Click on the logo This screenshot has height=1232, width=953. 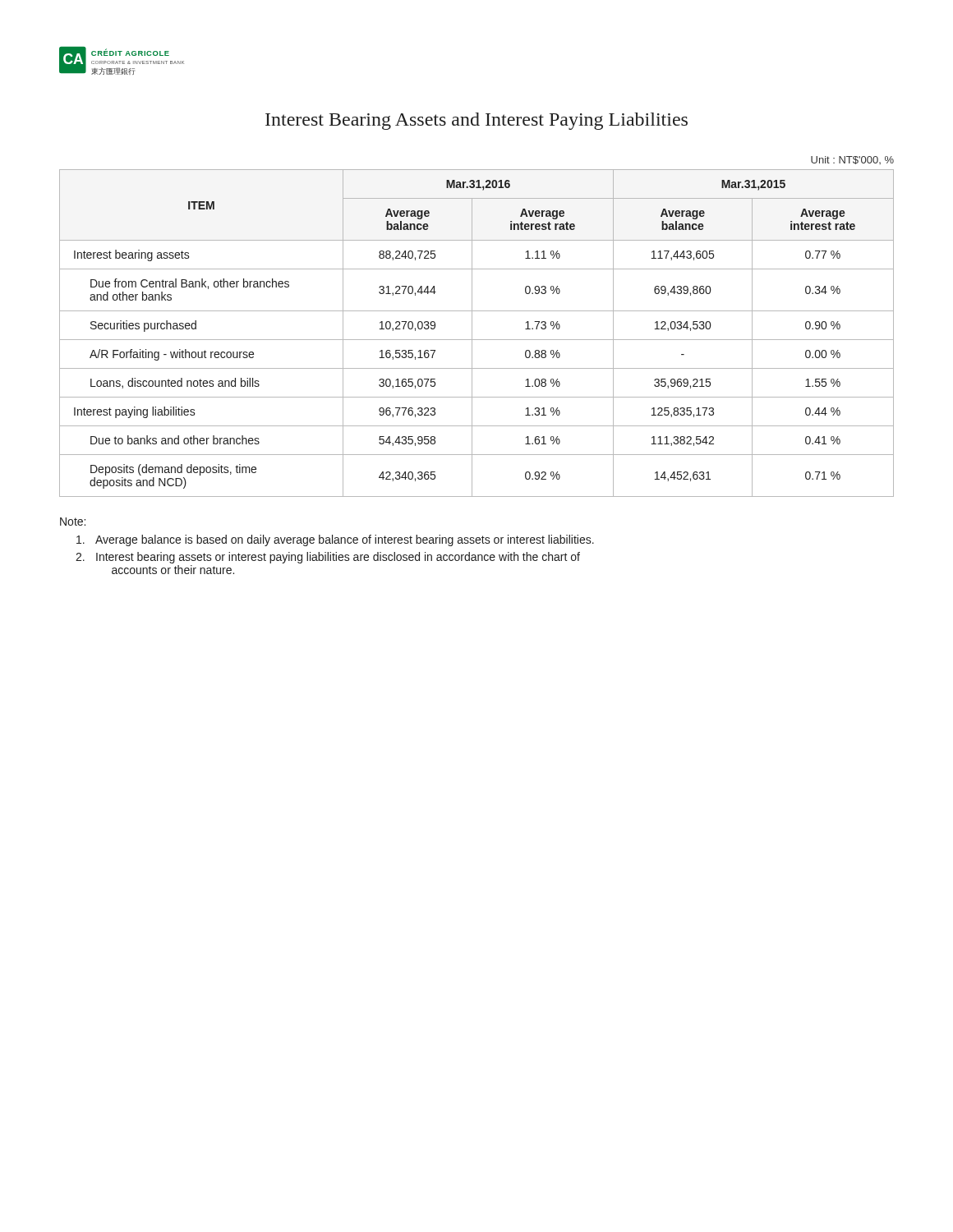tap(476, 62)
